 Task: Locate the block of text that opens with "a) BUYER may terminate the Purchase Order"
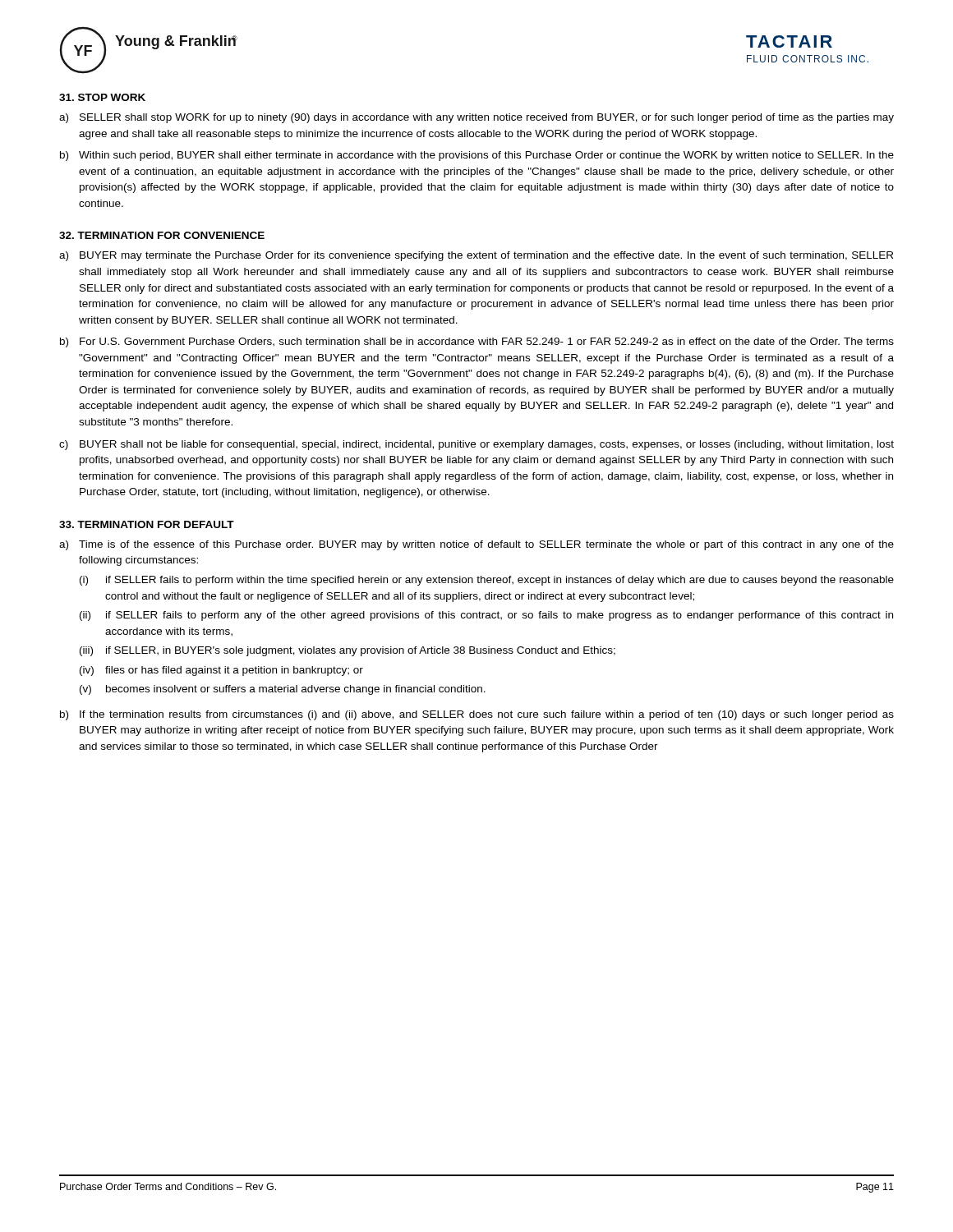click(476, 288)
